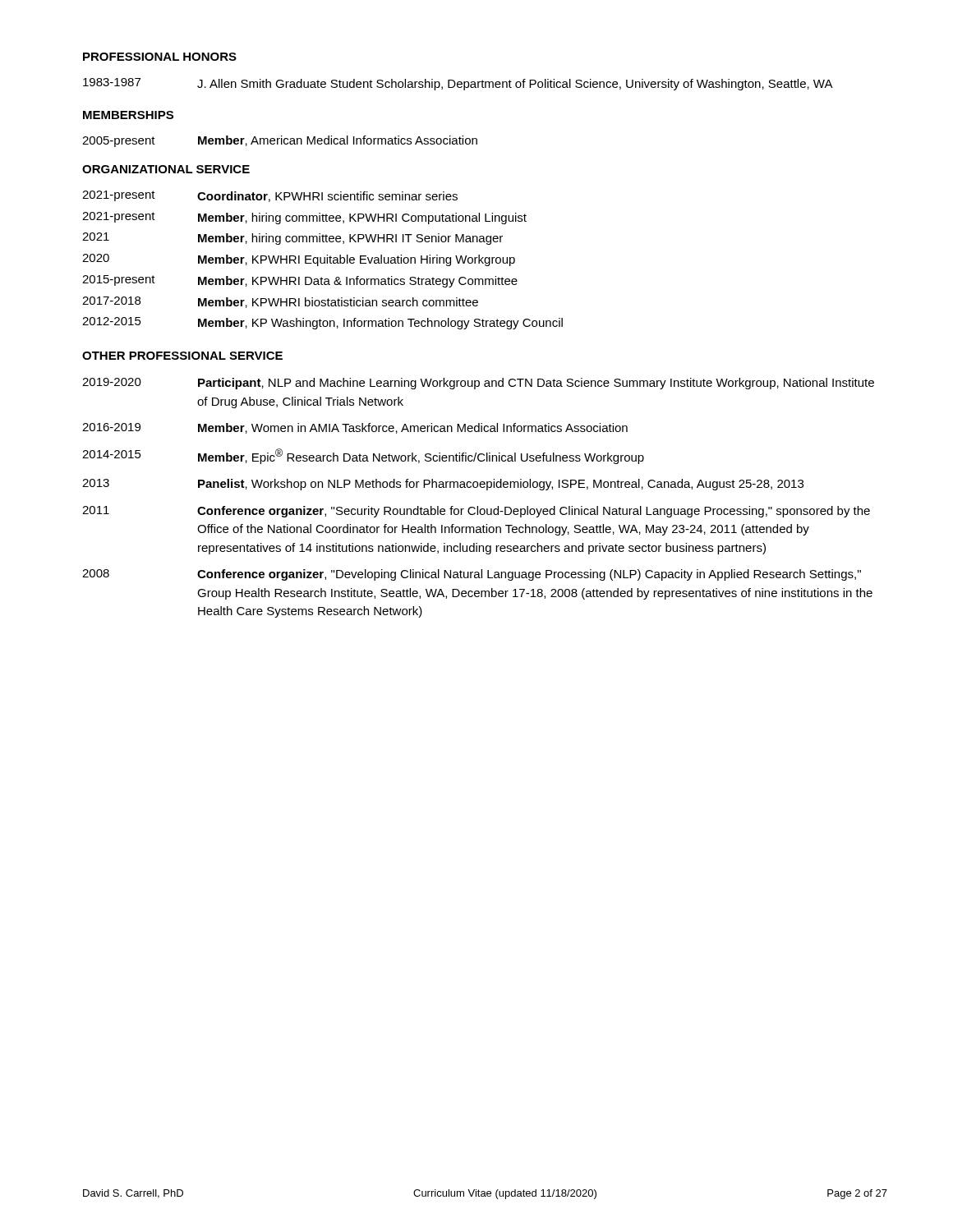Find the text block starting "2008 Conference organizer,"
Image resolution: width=953 pixels, height=1232 pixels.
coord(485,593)
